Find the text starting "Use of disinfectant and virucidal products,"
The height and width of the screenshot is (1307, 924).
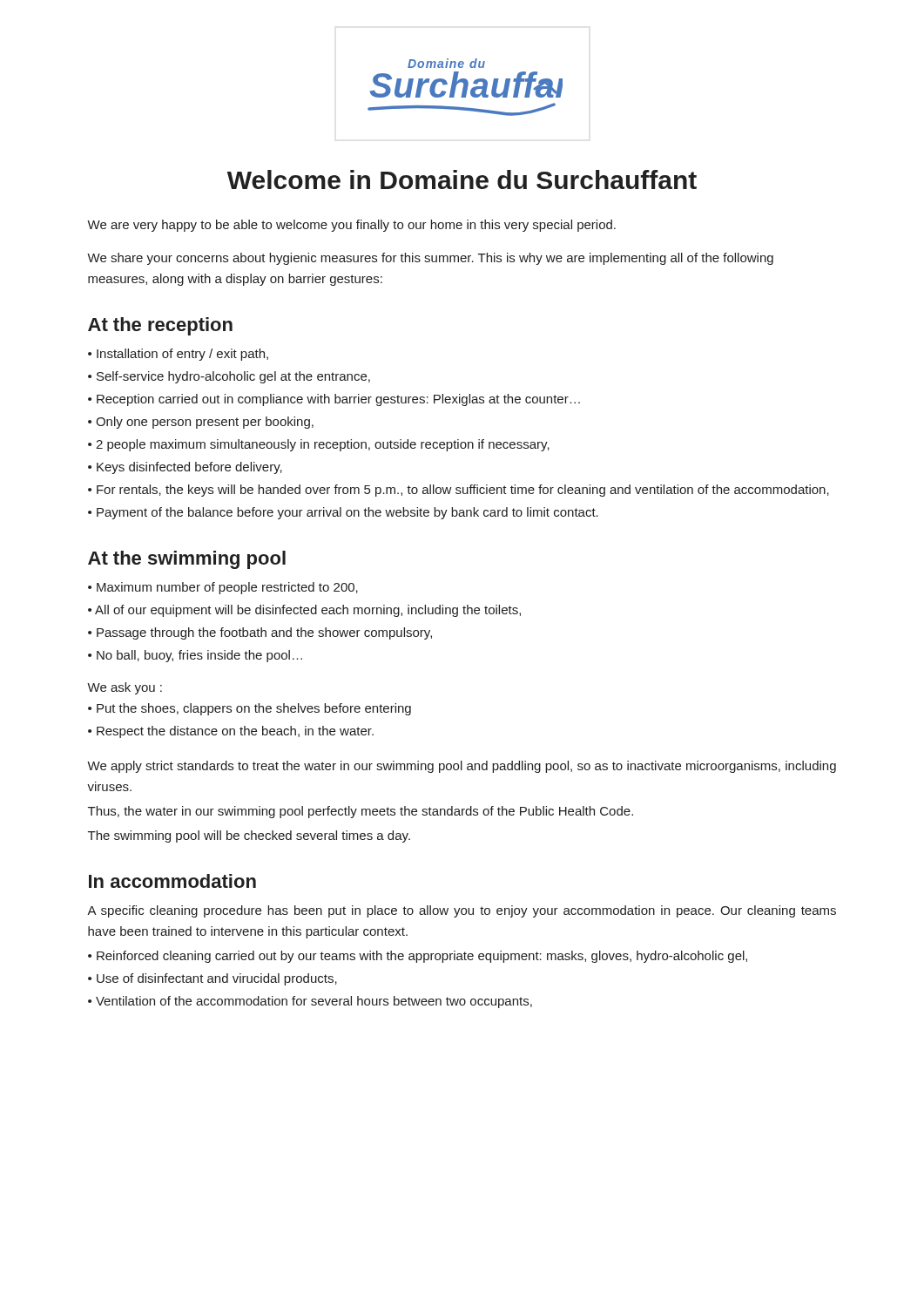[217, 978]
